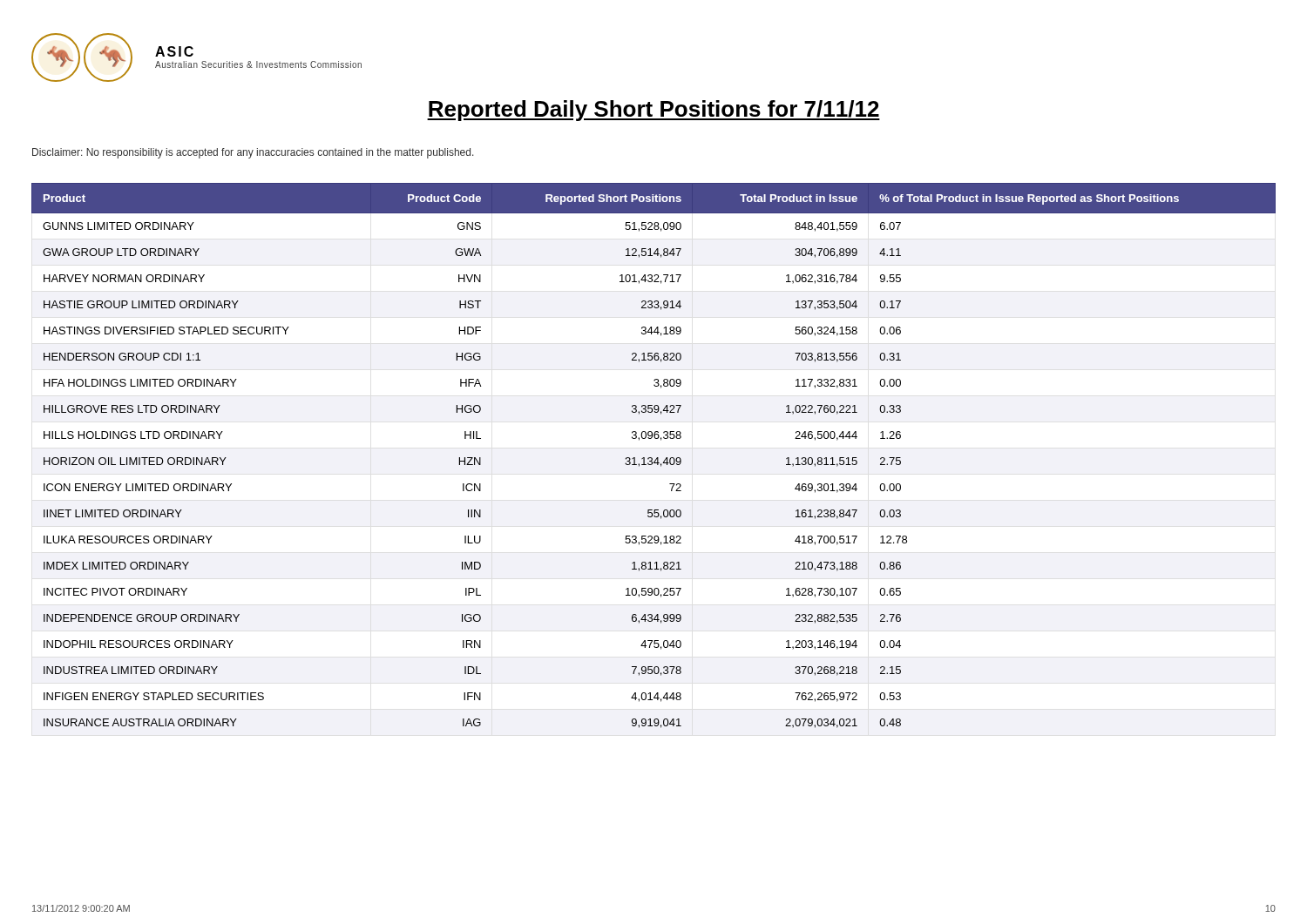Select the logo
Image resolution: width=1307 pixels, height=924 pixels.
click(x=197, y=57)
